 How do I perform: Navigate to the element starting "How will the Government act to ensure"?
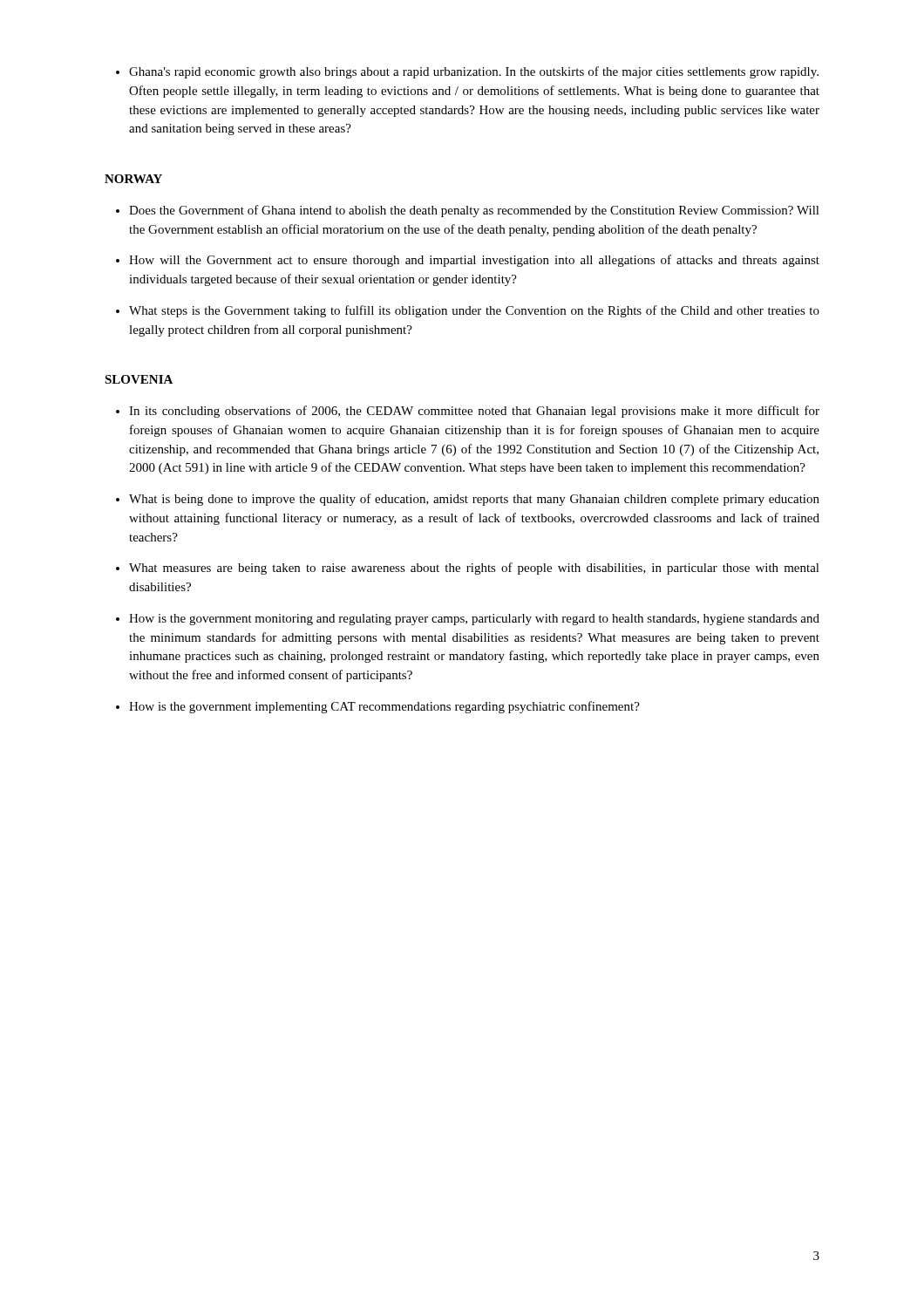pos(474,270)
